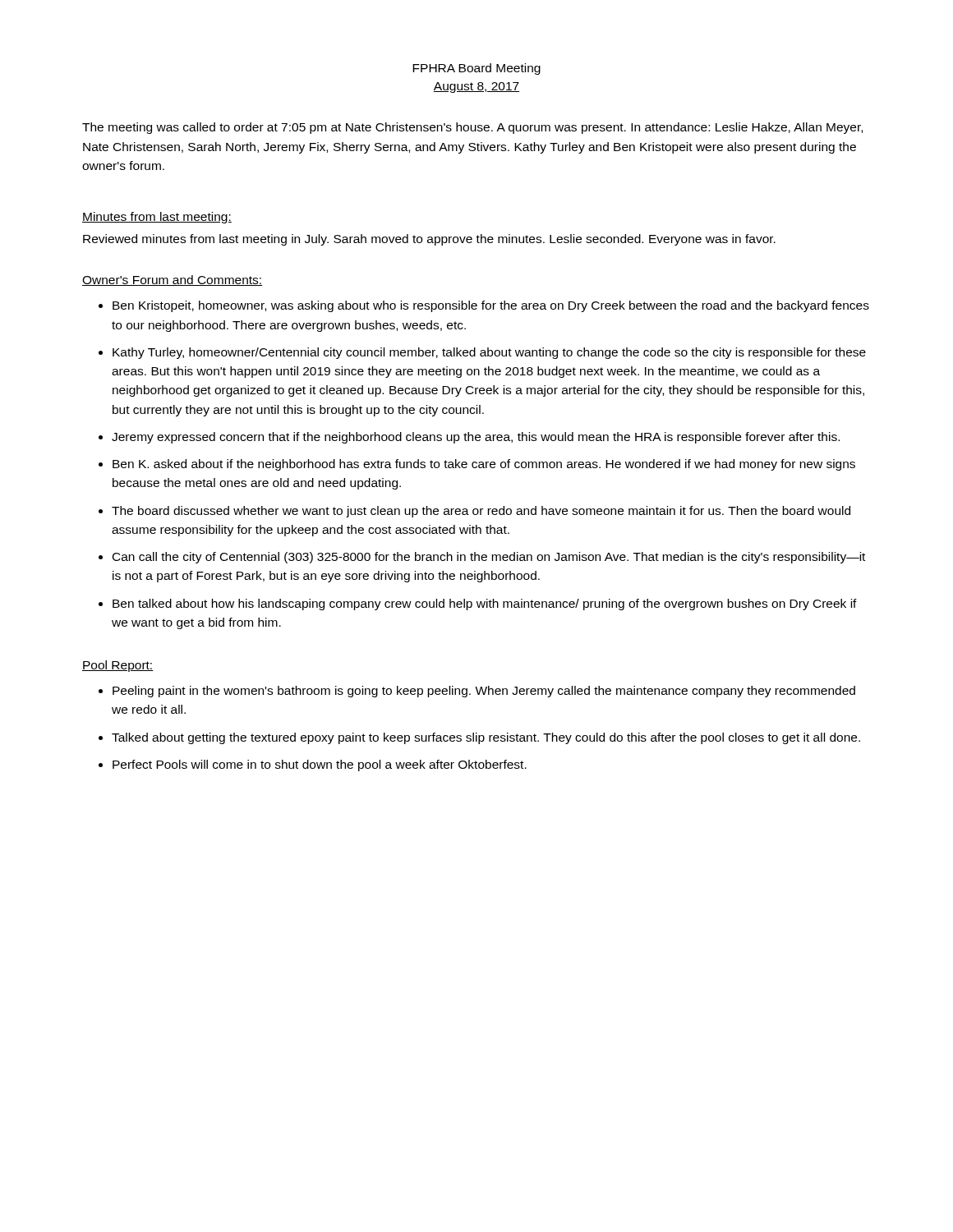The width and height of the screenshot is (953, 1232).
Task: Click on the text starting "Pool Report:"
Action: point(118,665)
